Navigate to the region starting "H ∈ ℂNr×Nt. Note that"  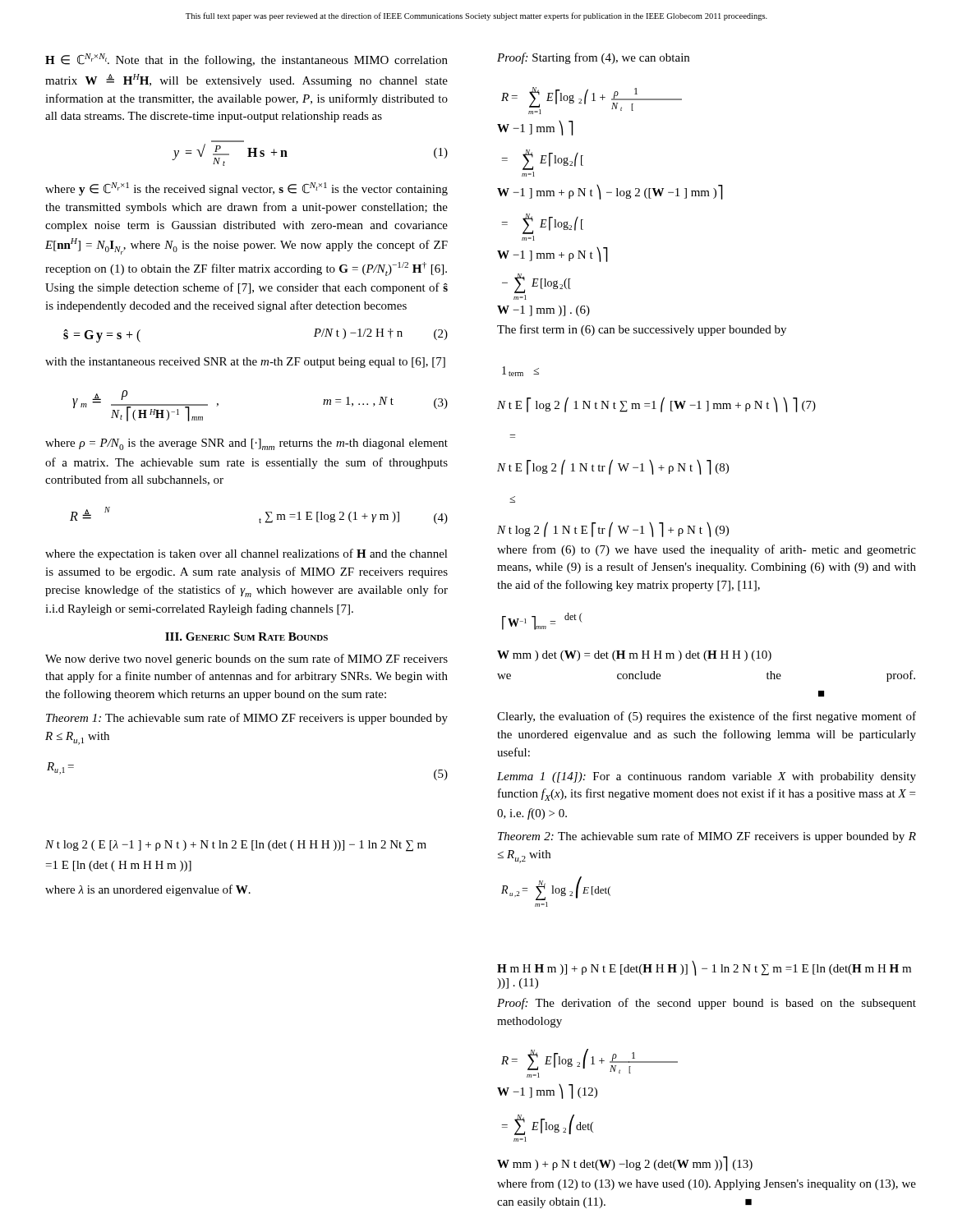[x=246, y=87]
